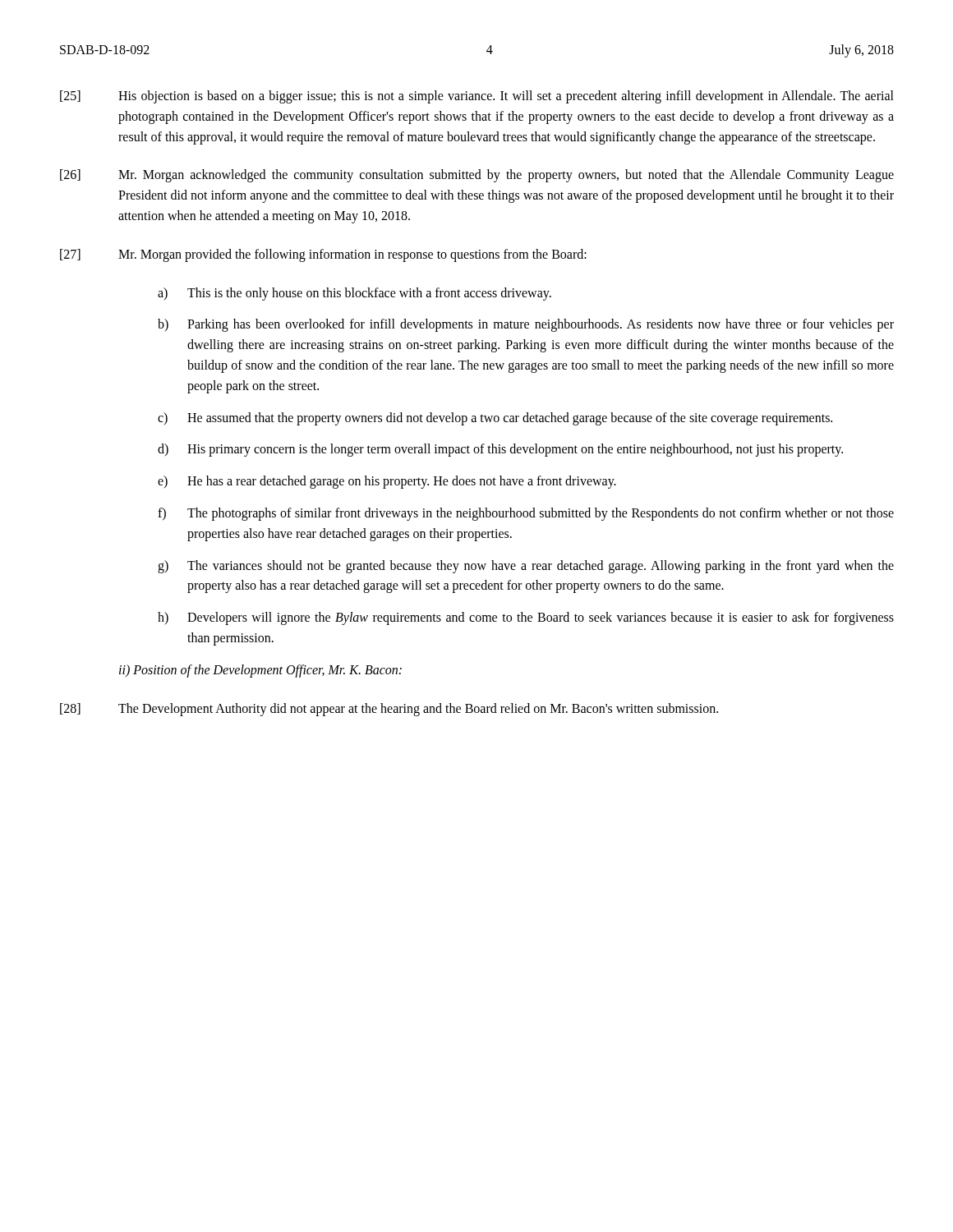Click the passage that begins "b) Parking has been overlooked for"

coord(526,356)
